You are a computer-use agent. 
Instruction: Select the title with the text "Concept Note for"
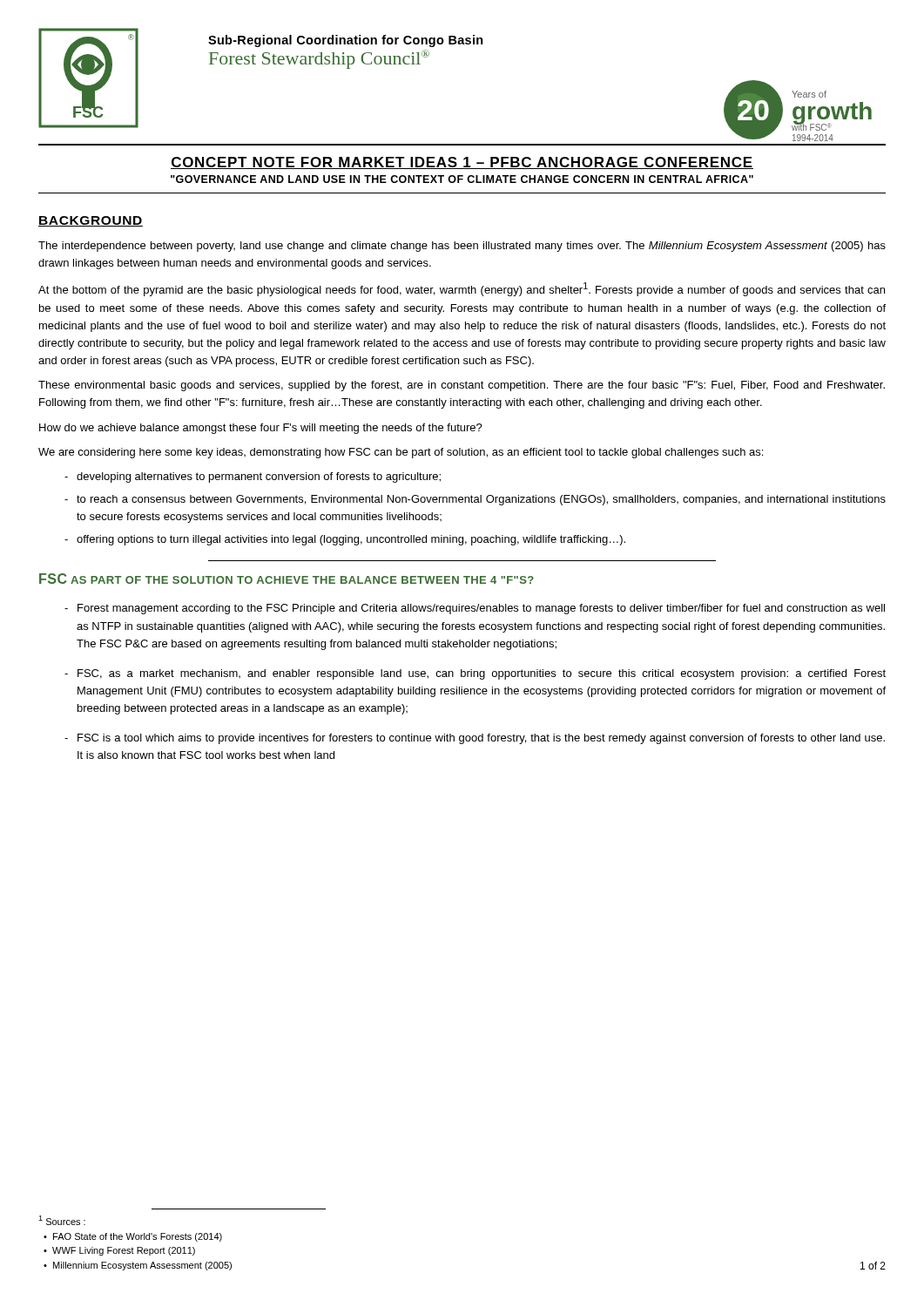click(x=462, y=170)
